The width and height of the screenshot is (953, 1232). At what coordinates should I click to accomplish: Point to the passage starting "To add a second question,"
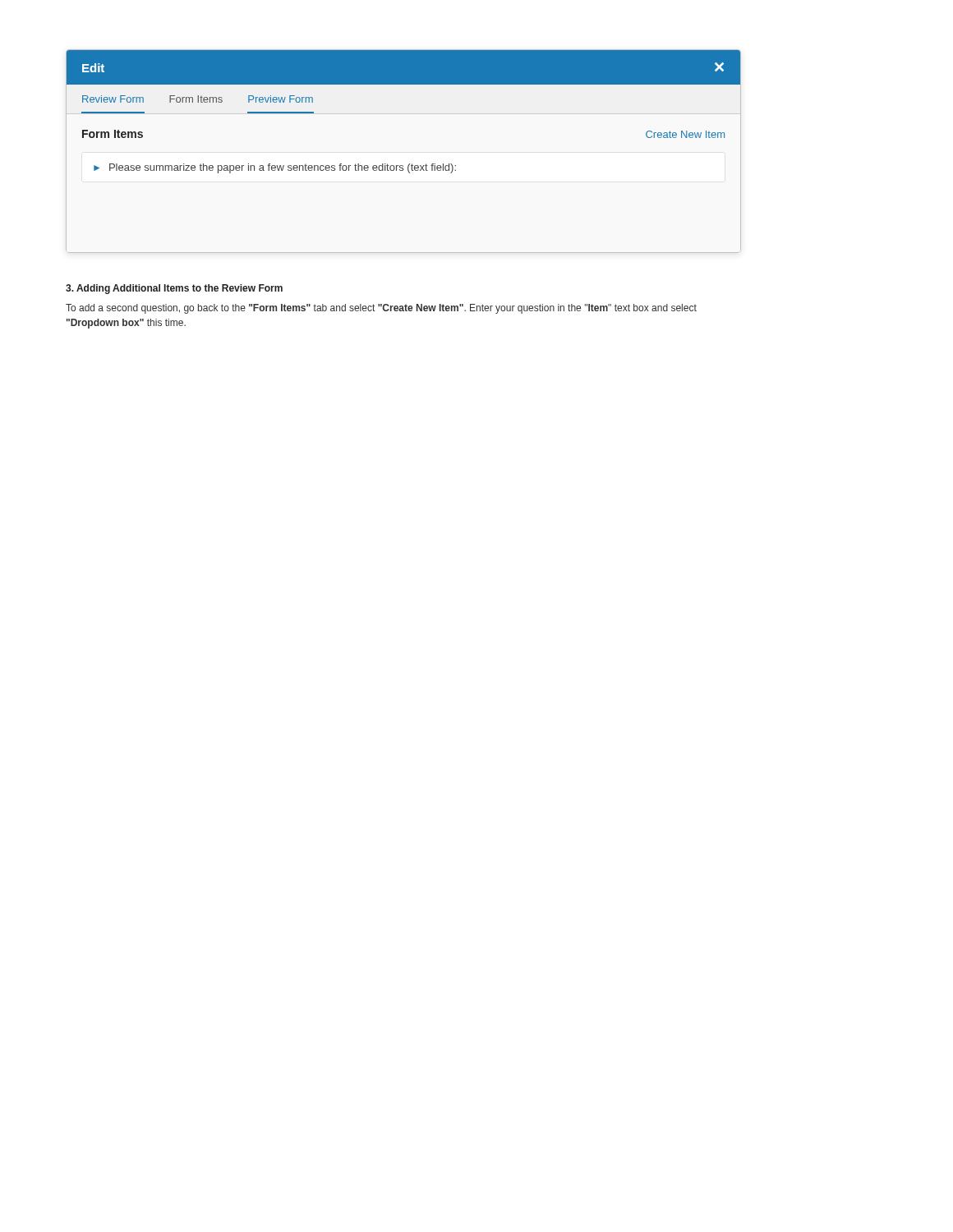[381, 315]
